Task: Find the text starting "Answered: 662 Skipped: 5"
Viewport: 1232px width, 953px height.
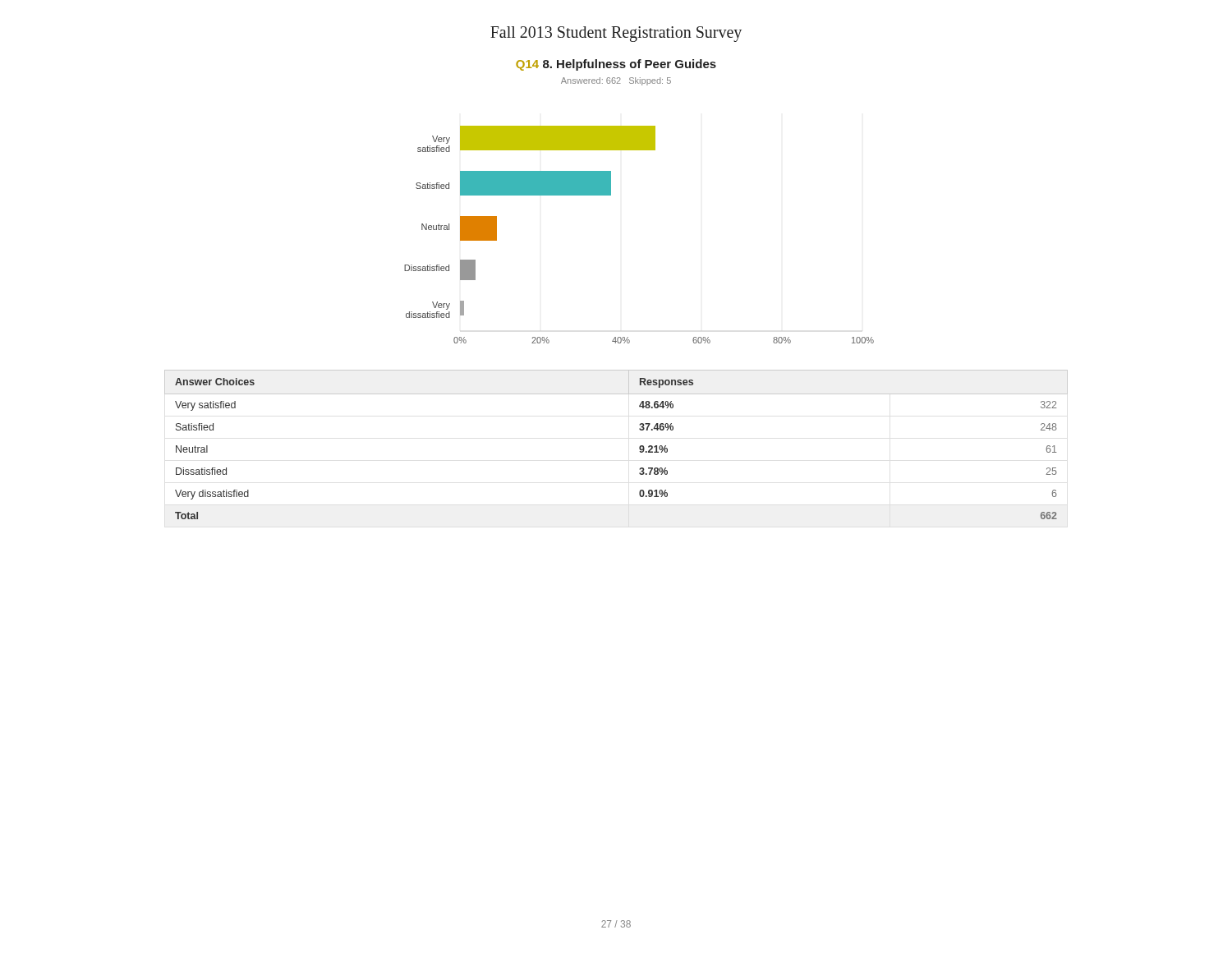Action: [616, 81]
